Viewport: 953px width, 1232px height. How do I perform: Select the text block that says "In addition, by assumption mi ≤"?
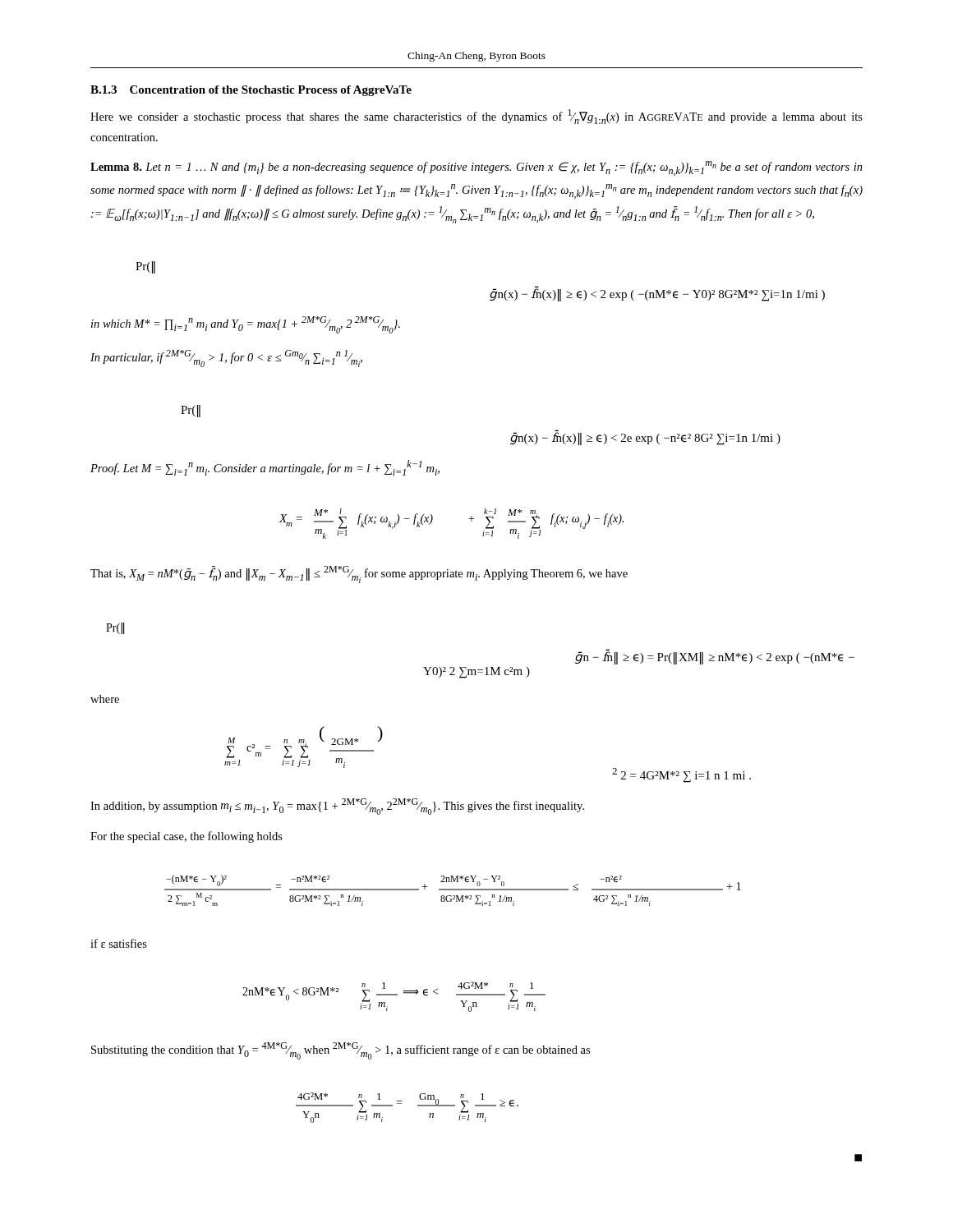[338, 806]
